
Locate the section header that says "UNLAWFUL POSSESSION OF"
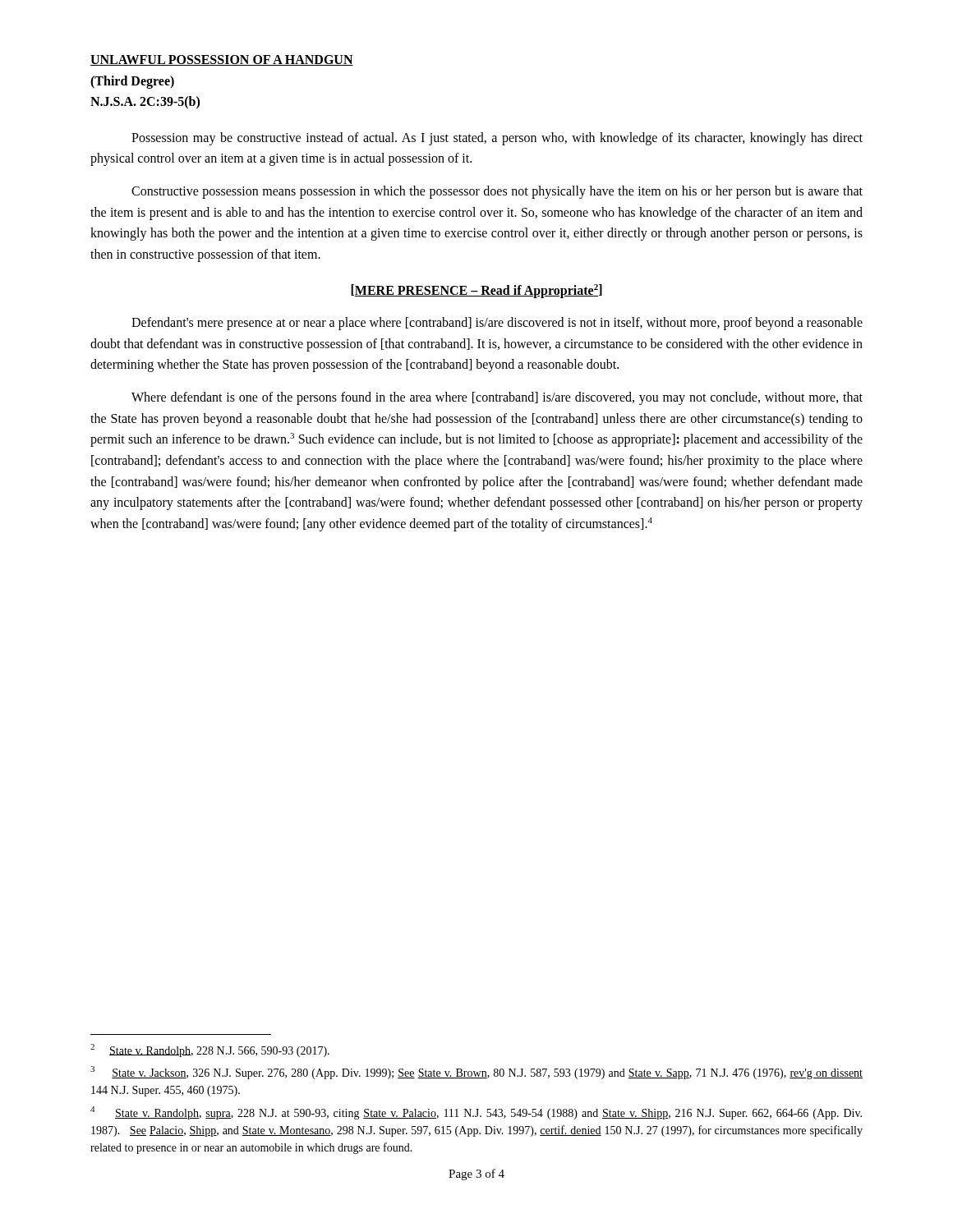click(x=222, y=60)
